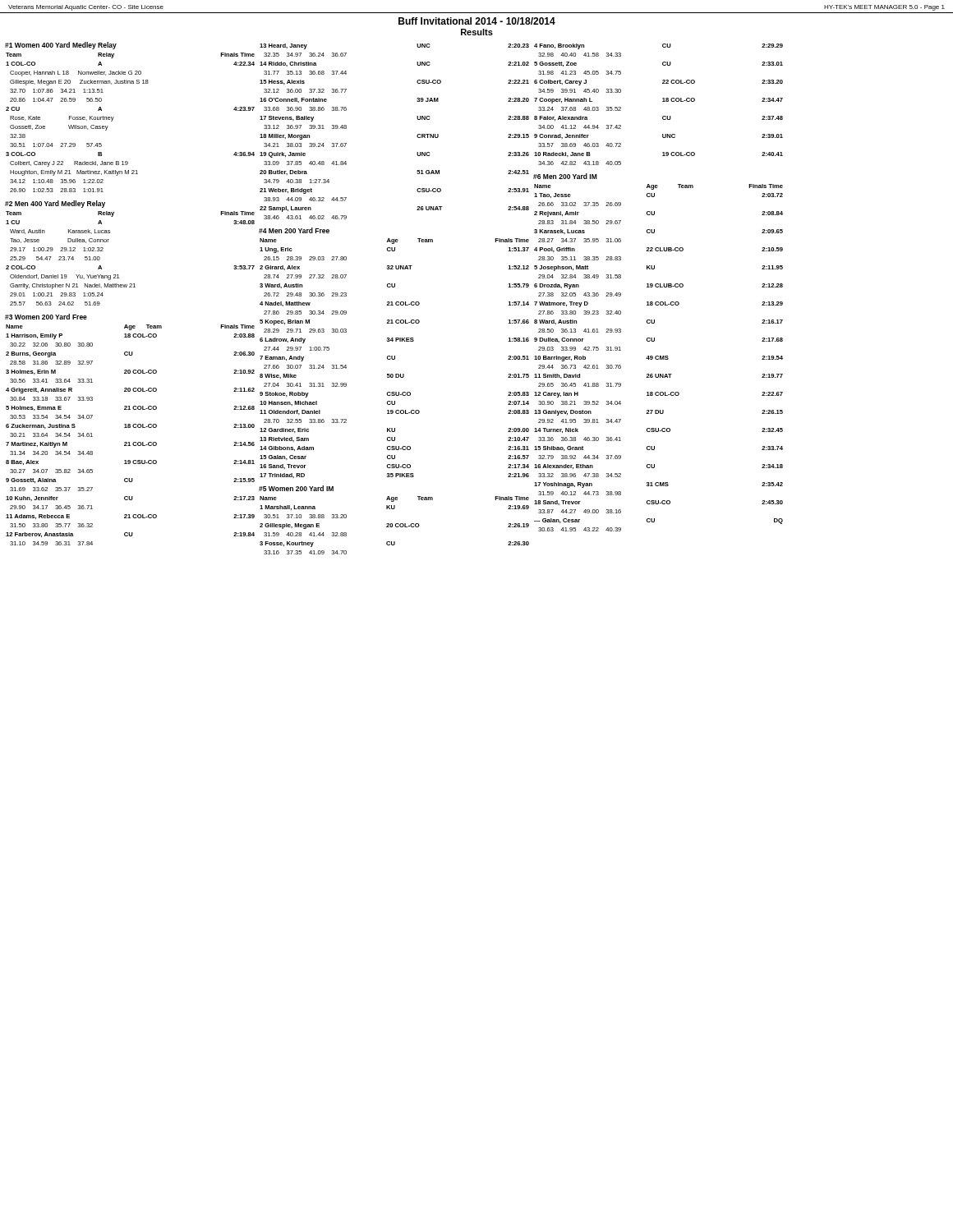This screenshot has height=1232, width=953.
Task: Click on the passage starting "#3 Women 200 Yard Free"
Action: (x=46, y=317)
